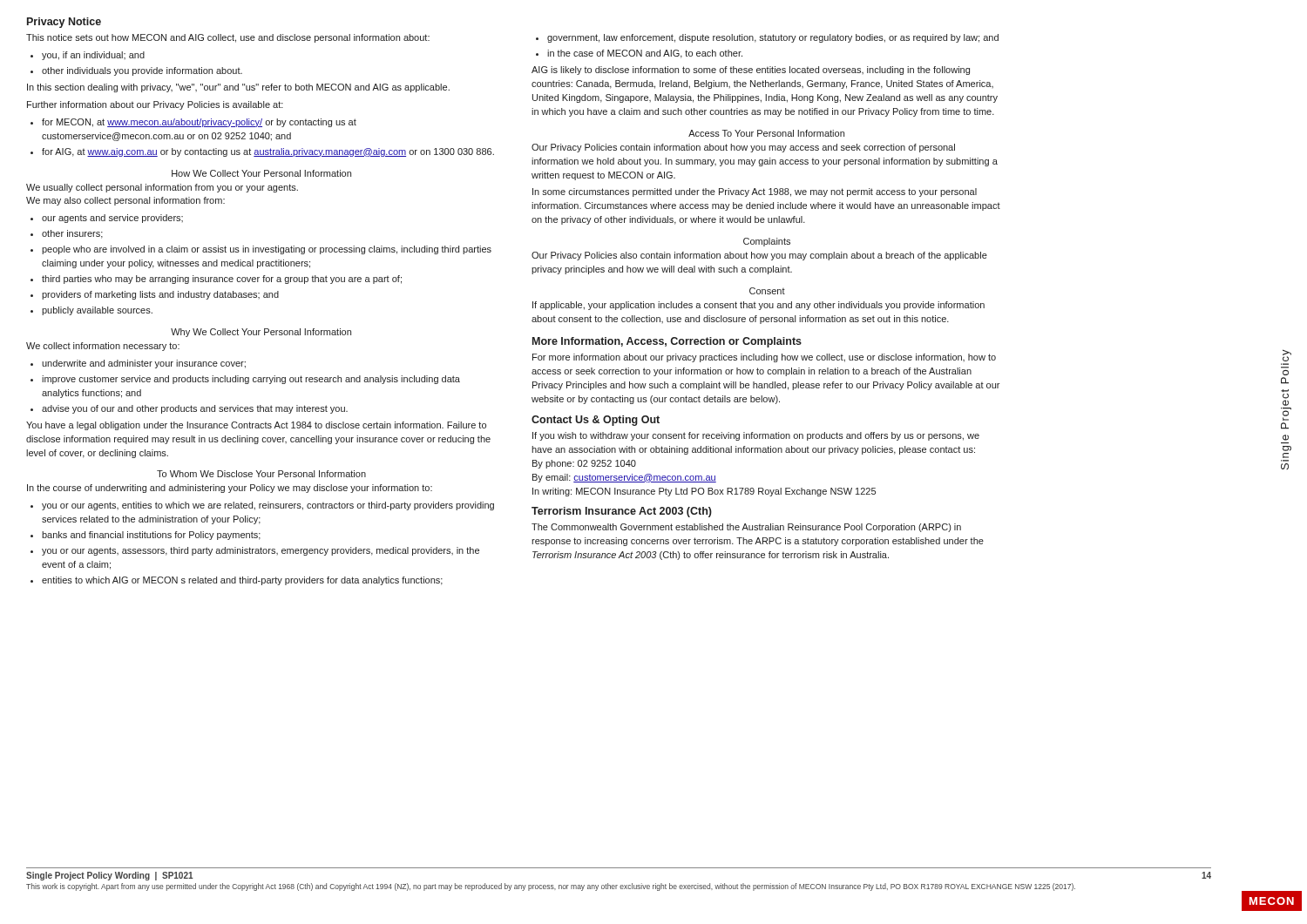The image size is (1307, 924).
Task: Find the text block with the text "If you wish to withdraw your"
Action: (755, 463)
